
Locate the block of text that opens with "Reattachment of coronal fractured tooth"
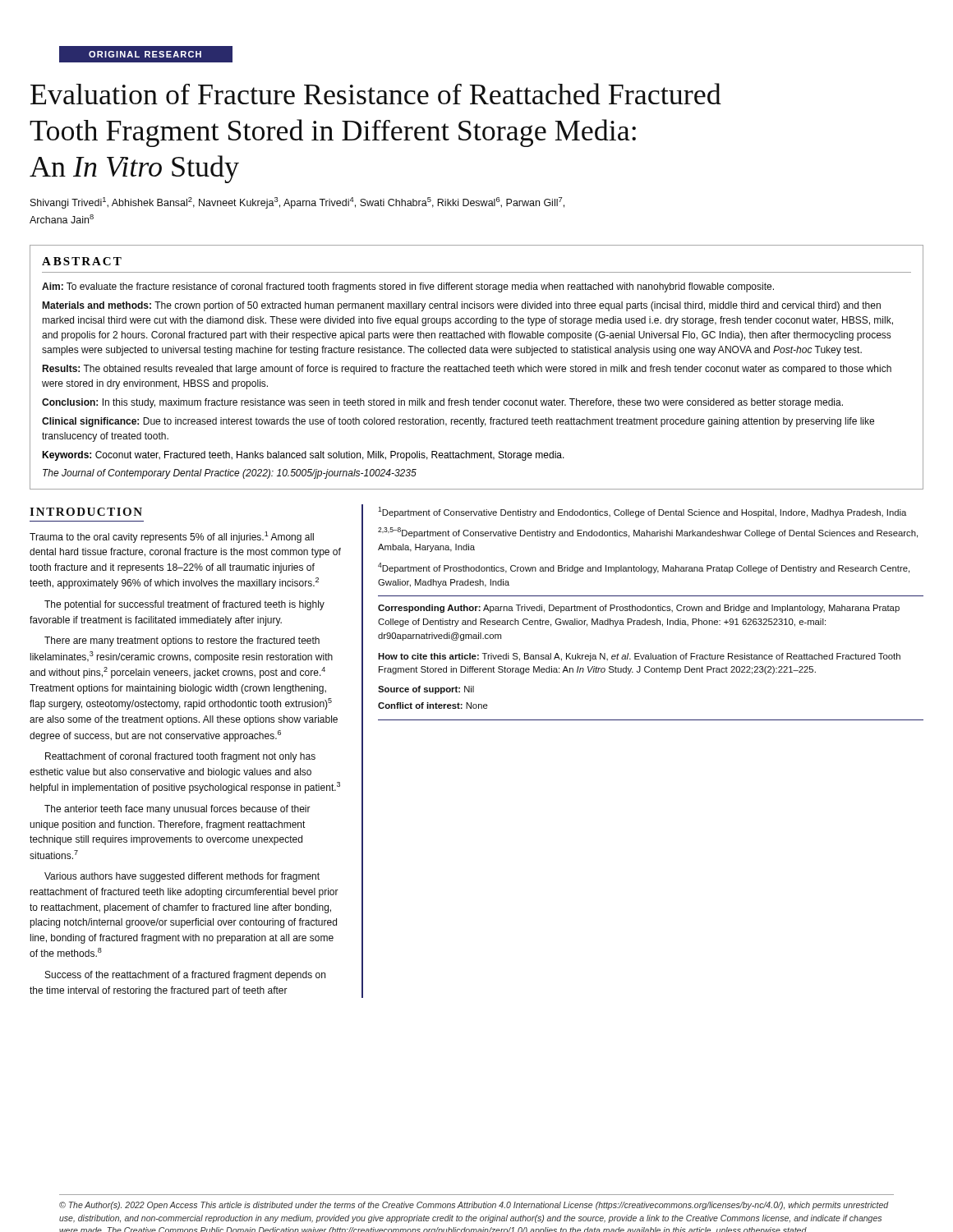point(185,772)
